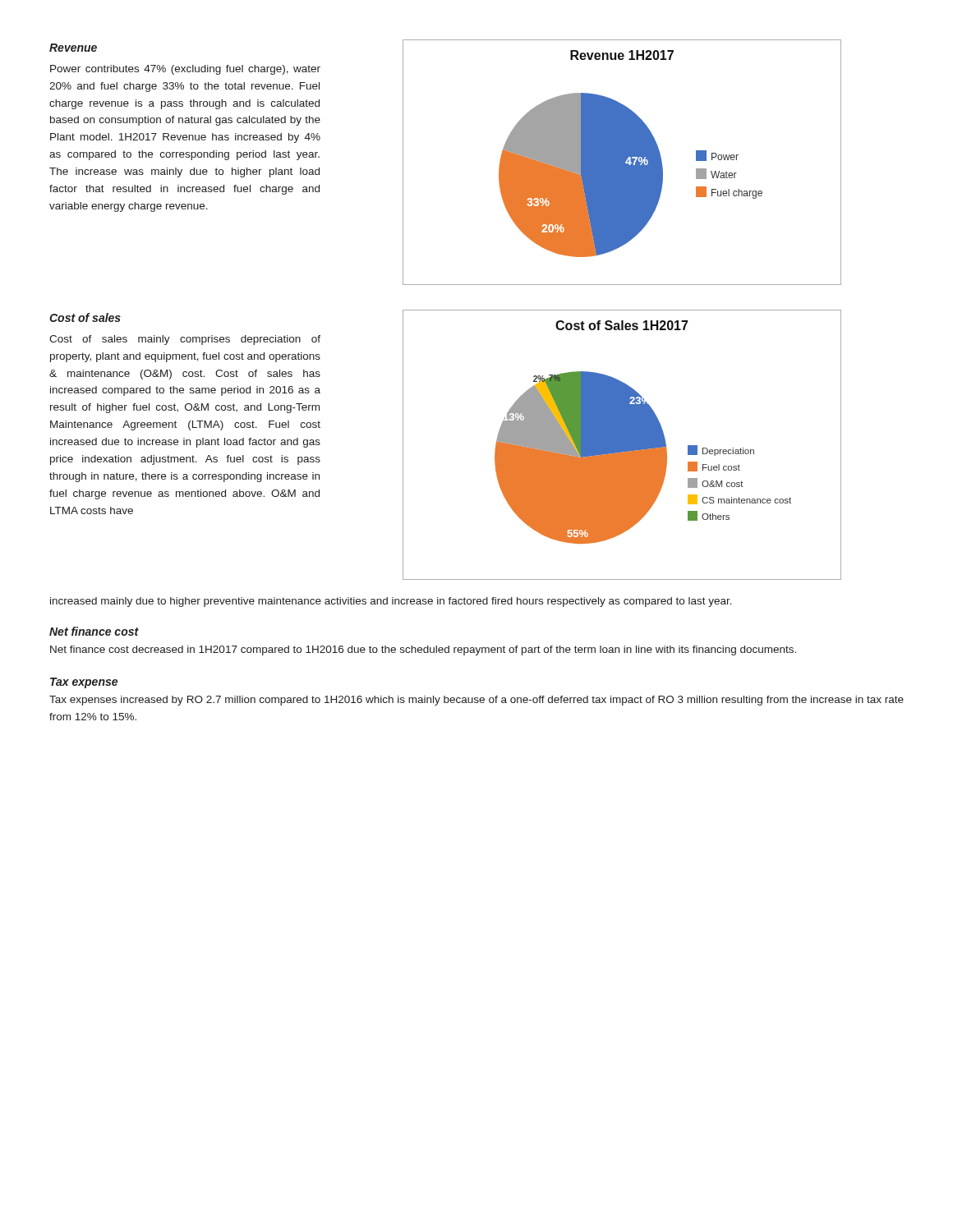Click the passage that begins "Net finance cost decreased in 1H2017 compared to"
This screenshot has width=953, height=1232.
click(x=476, y=650)
